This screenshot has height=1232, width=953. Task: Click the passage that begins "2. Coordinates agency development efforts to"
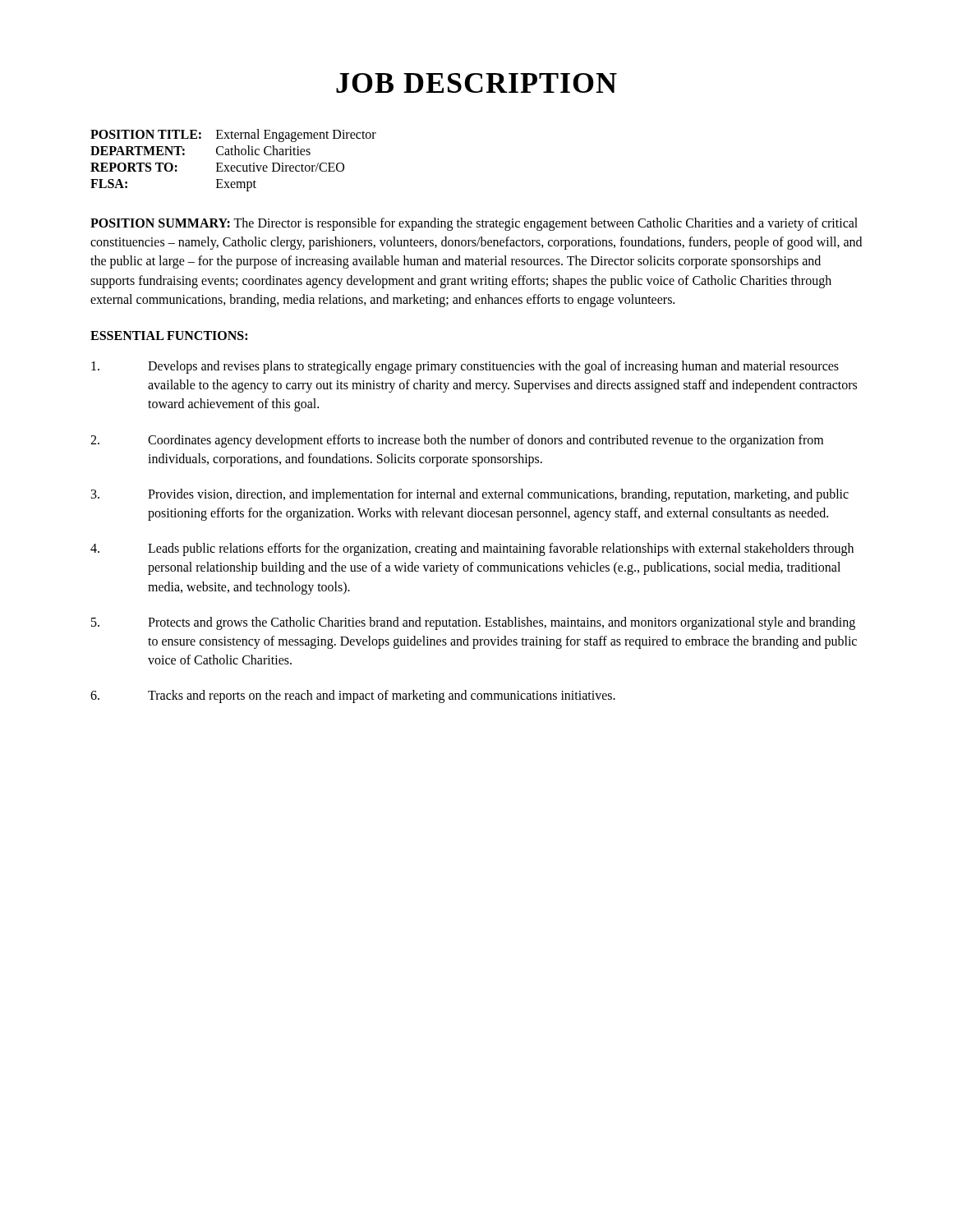(476, 449)
